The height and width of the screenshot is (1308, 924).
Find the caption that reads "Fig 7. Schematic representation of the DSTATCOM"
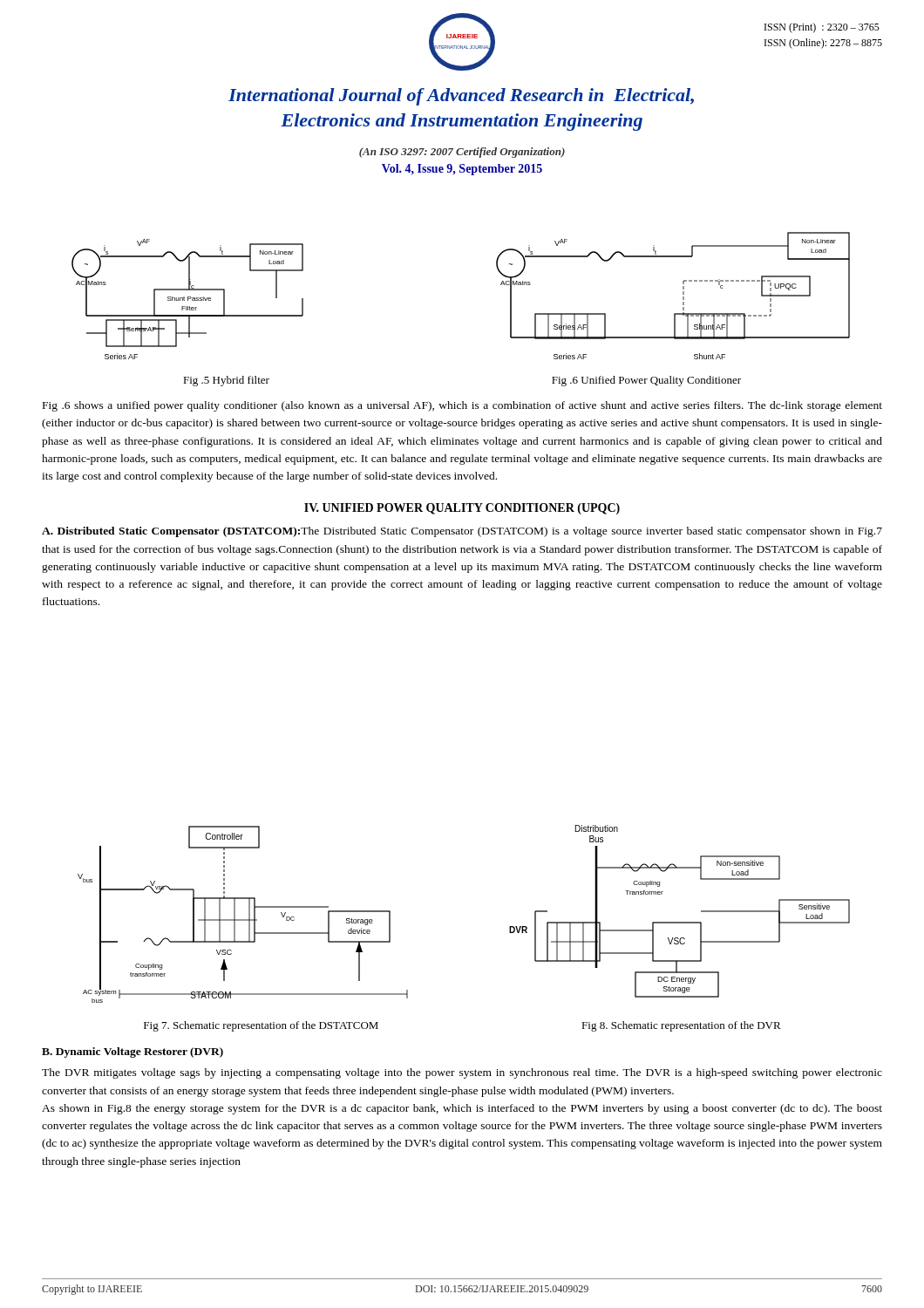(x=261, y=1025)
